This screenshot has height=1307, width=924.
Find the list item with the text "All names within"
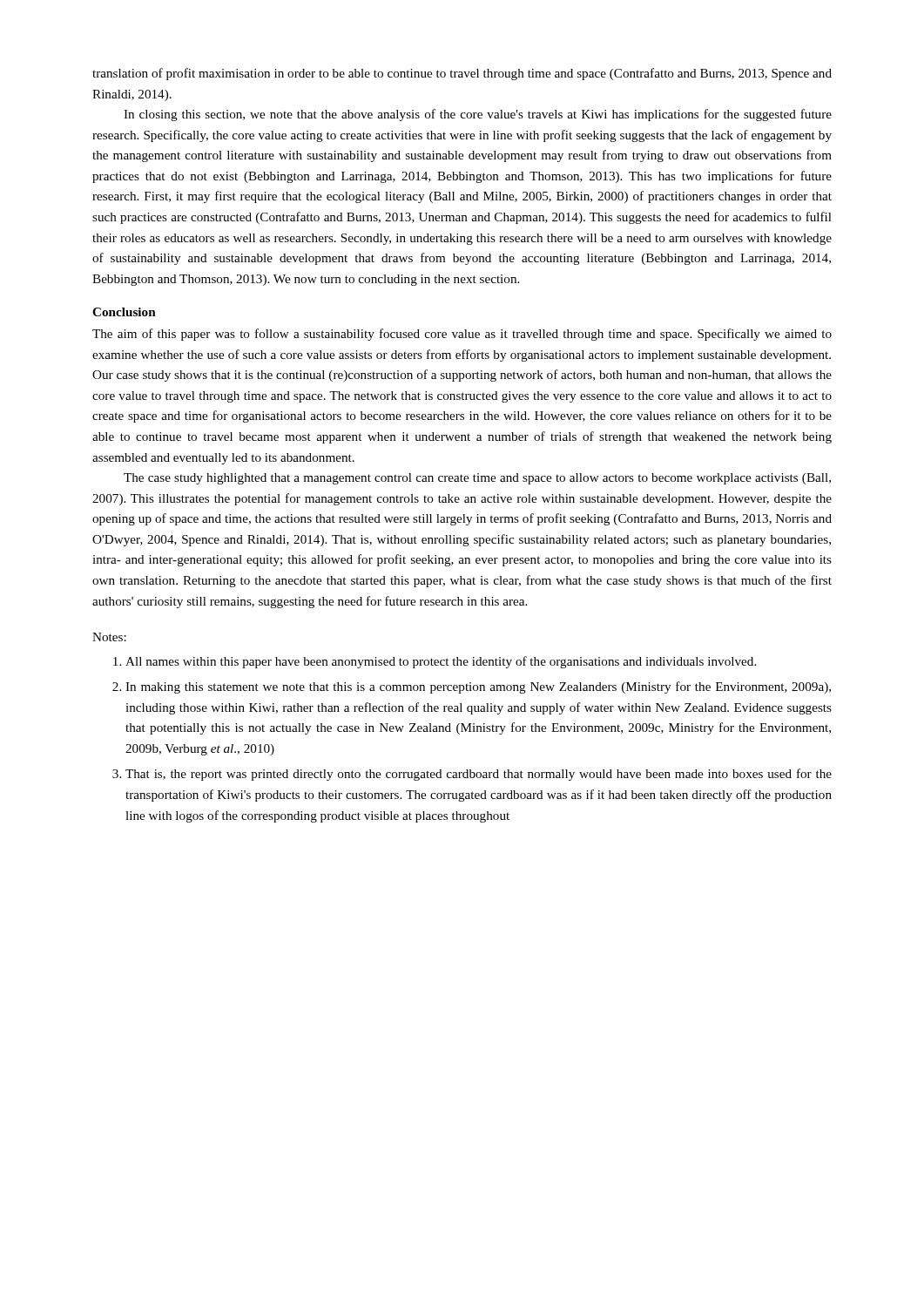(x=441, y=661)
